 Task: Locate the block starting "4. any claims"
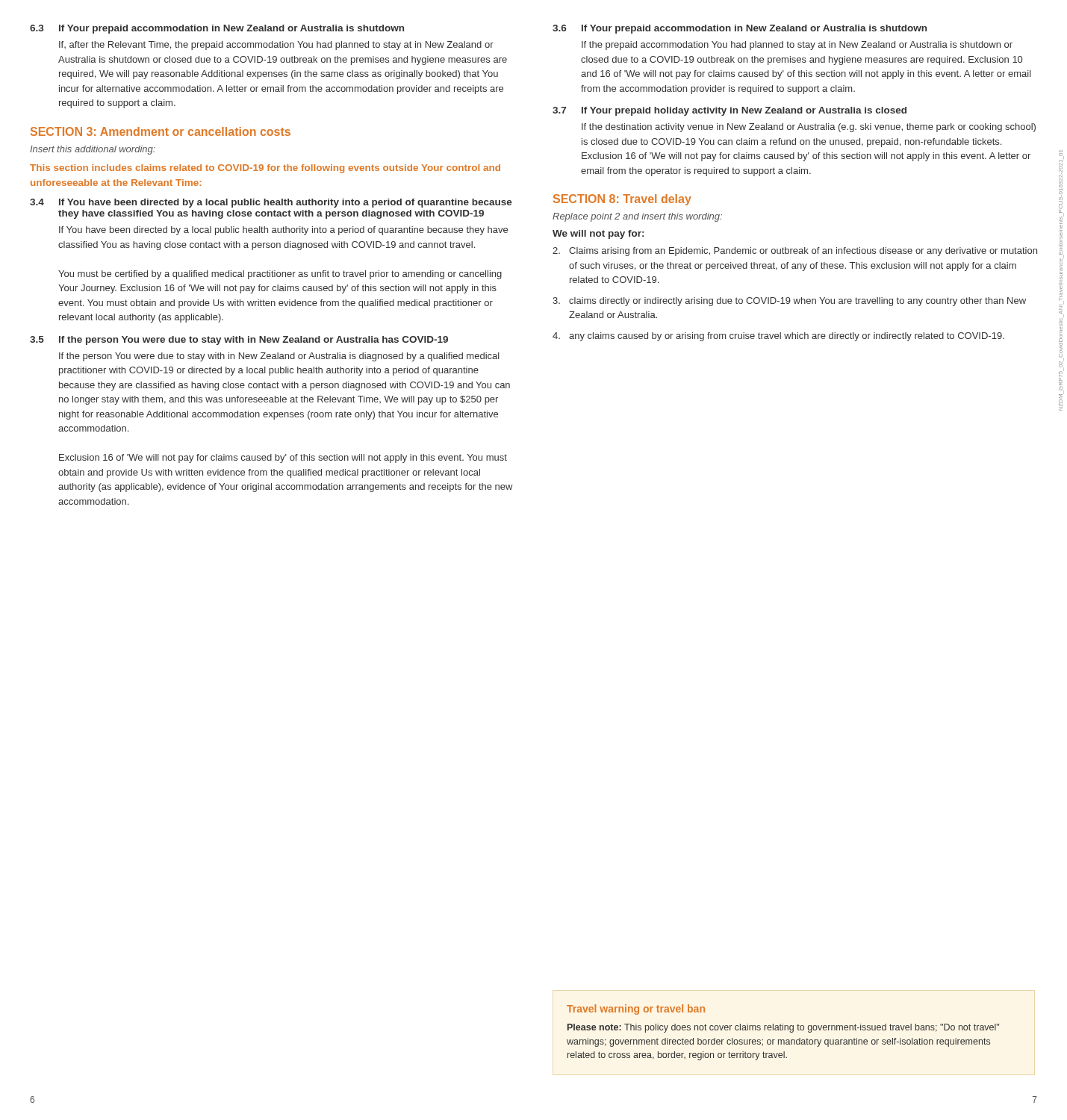click(795, 335)
